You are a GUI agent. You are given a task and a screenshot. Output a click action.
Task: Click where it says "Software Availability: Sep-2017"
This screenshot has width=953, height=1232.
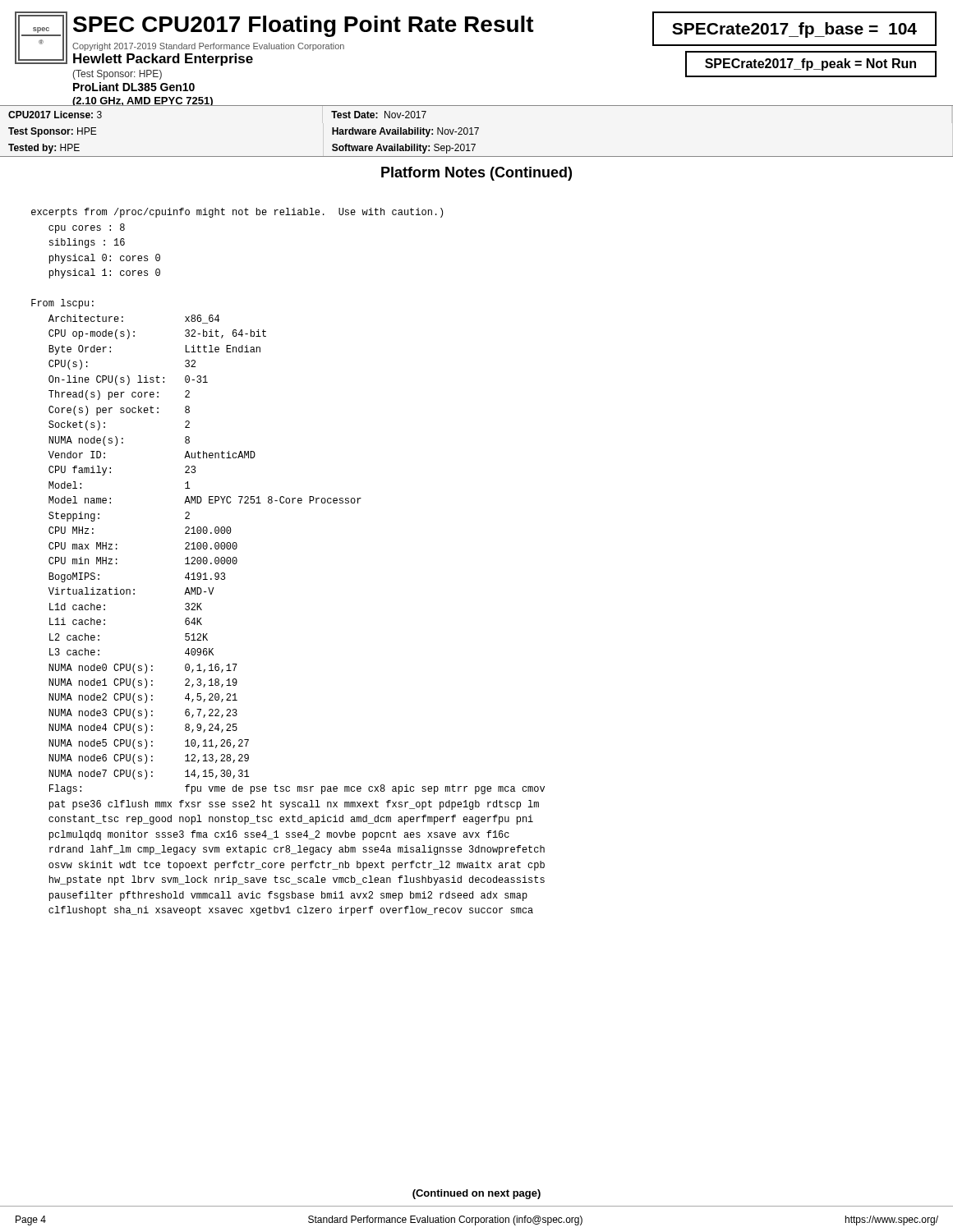pos(404,148)
